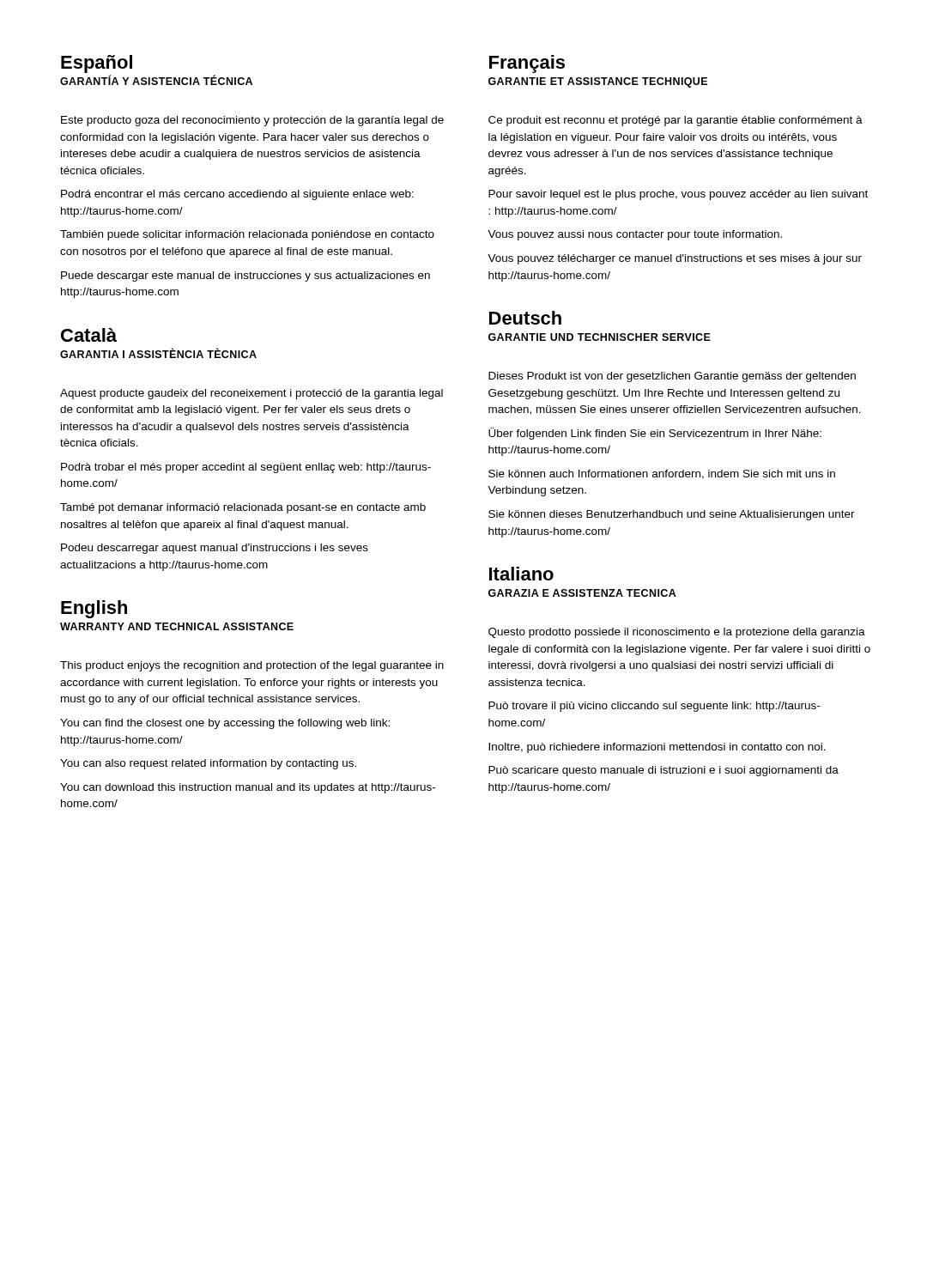Screen dimensions: 1288x933
Task: Locate the text "English WARRANTY AND TECHNICAL ASSISTANCE"
Action: point(253,615)
